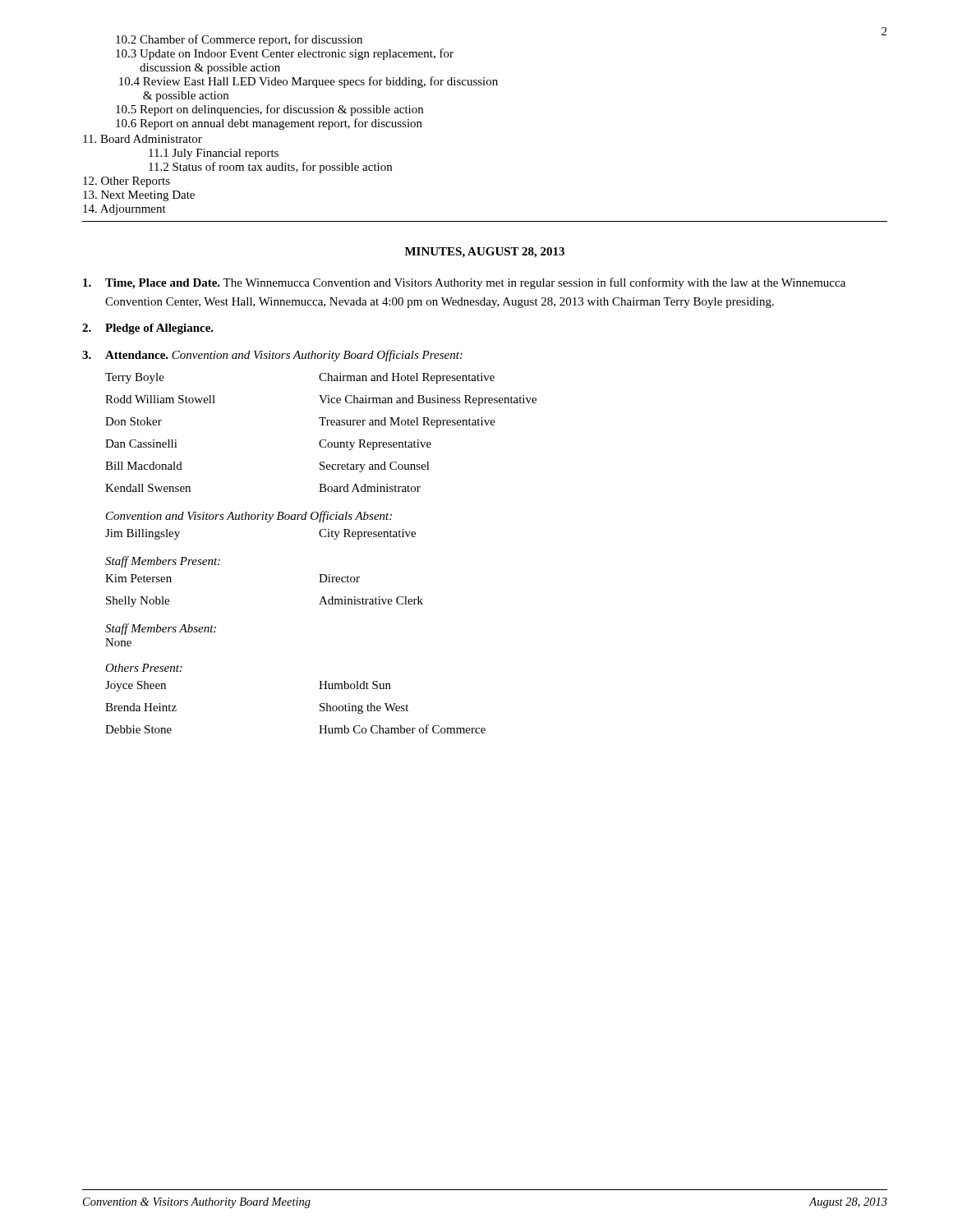This screenshot has height=1232, width=953.
Task: Locate the table with the text "Joyce SheenHumboldt Sun"
Action: click(496, 707)
